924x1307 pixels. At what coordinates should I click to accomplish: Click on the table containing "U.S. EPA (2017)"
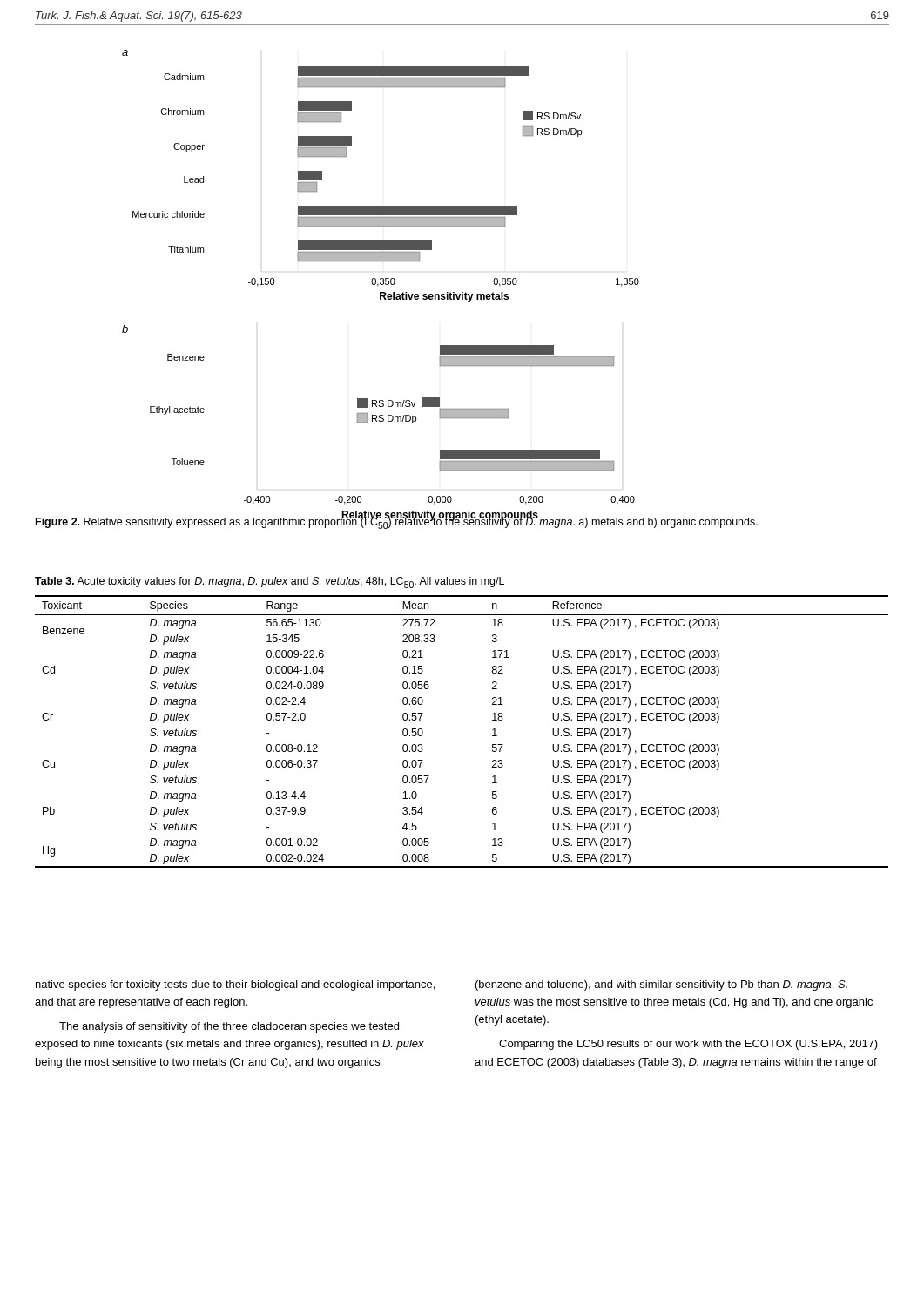click(x=462, y=731)
